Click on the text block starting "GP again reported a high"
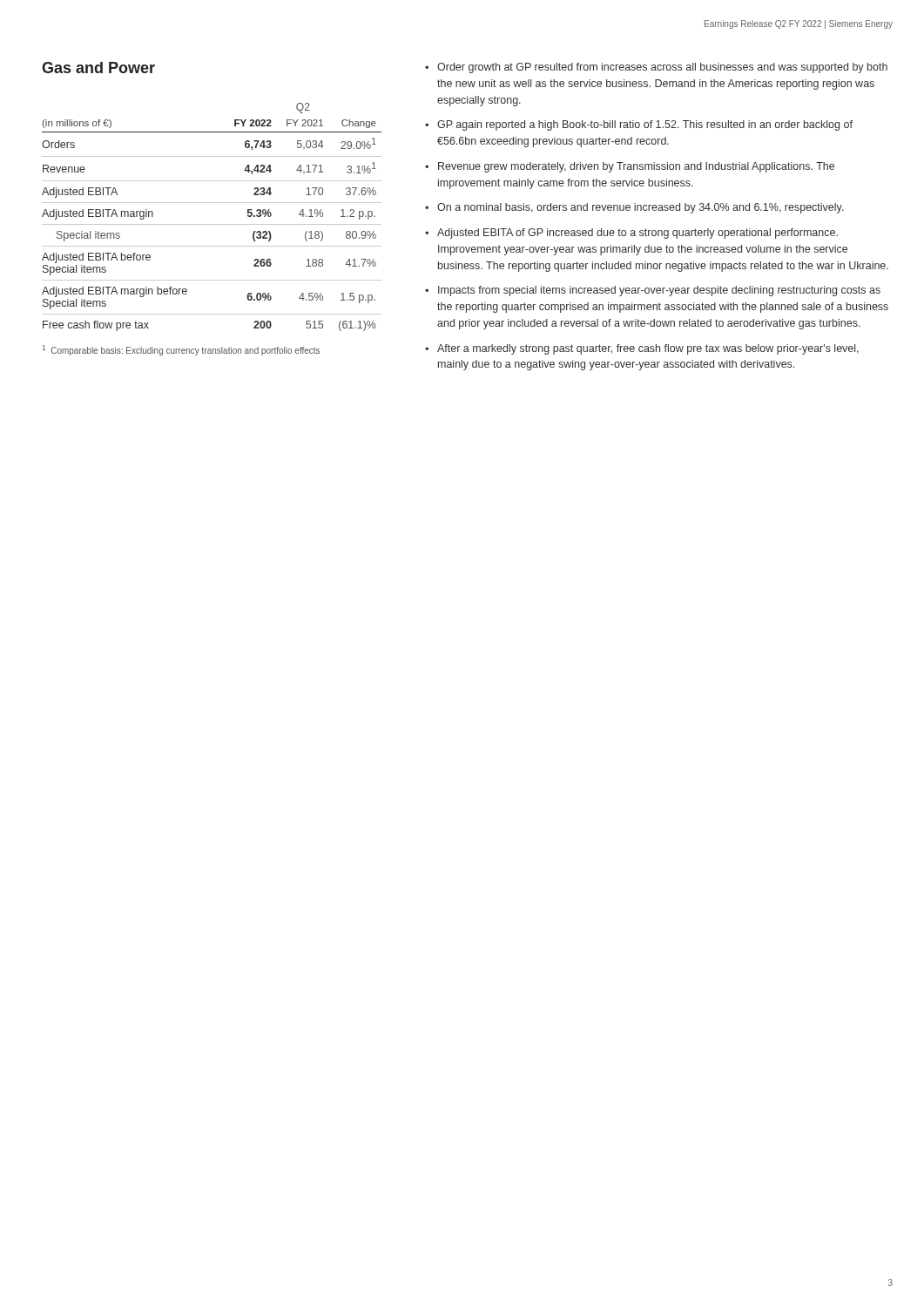Viewport: 924px width, 1307px height. coord(645,133)
